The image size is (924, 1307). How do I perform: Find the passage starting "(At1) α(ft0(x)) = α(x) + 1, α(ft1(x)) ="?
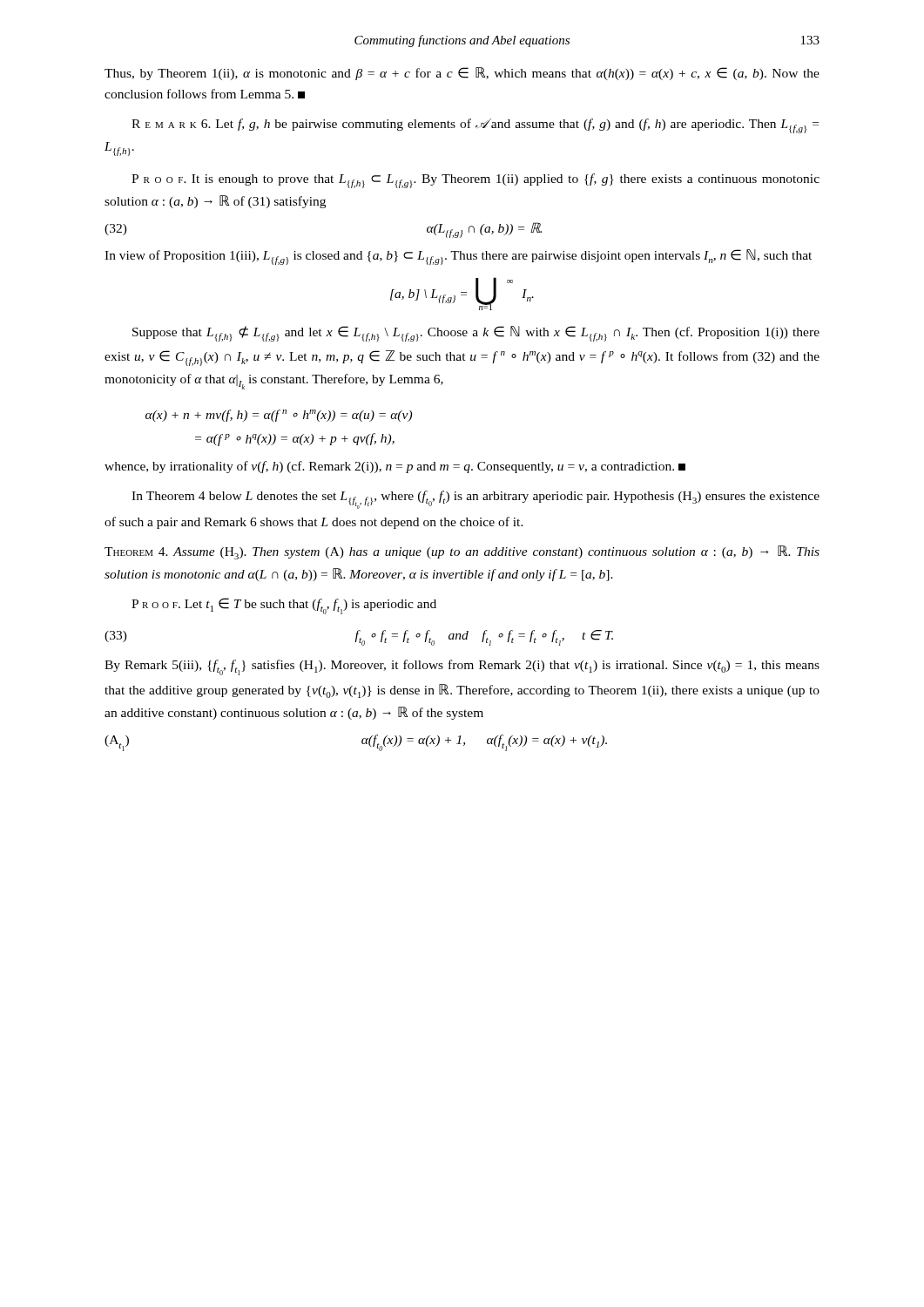pyautogui.click(x=462, y=742)
